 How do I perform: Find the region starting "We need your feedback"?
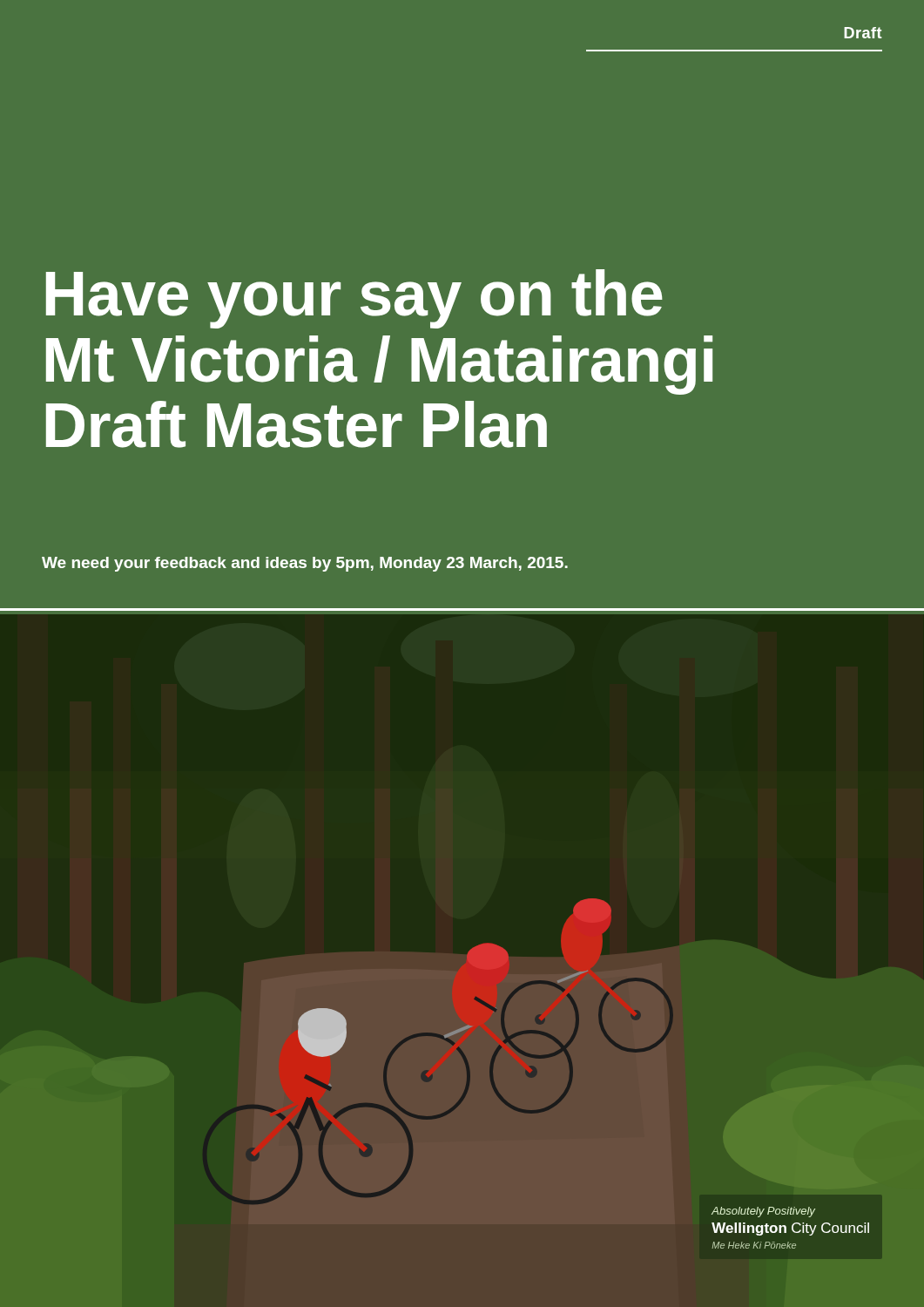coord(462,563)
